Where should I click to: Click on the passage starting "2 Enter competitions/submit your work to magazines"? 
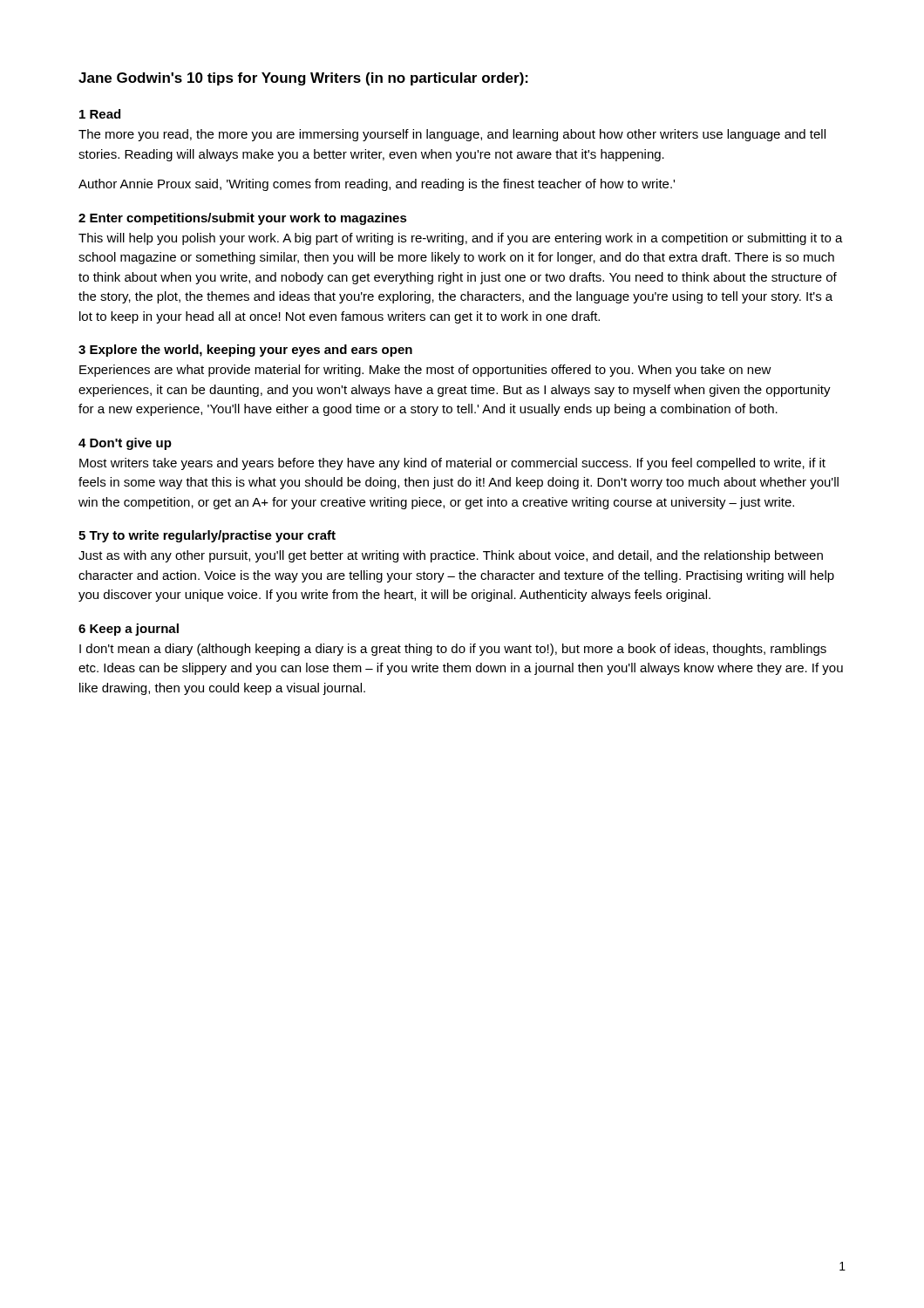(243, 217)
